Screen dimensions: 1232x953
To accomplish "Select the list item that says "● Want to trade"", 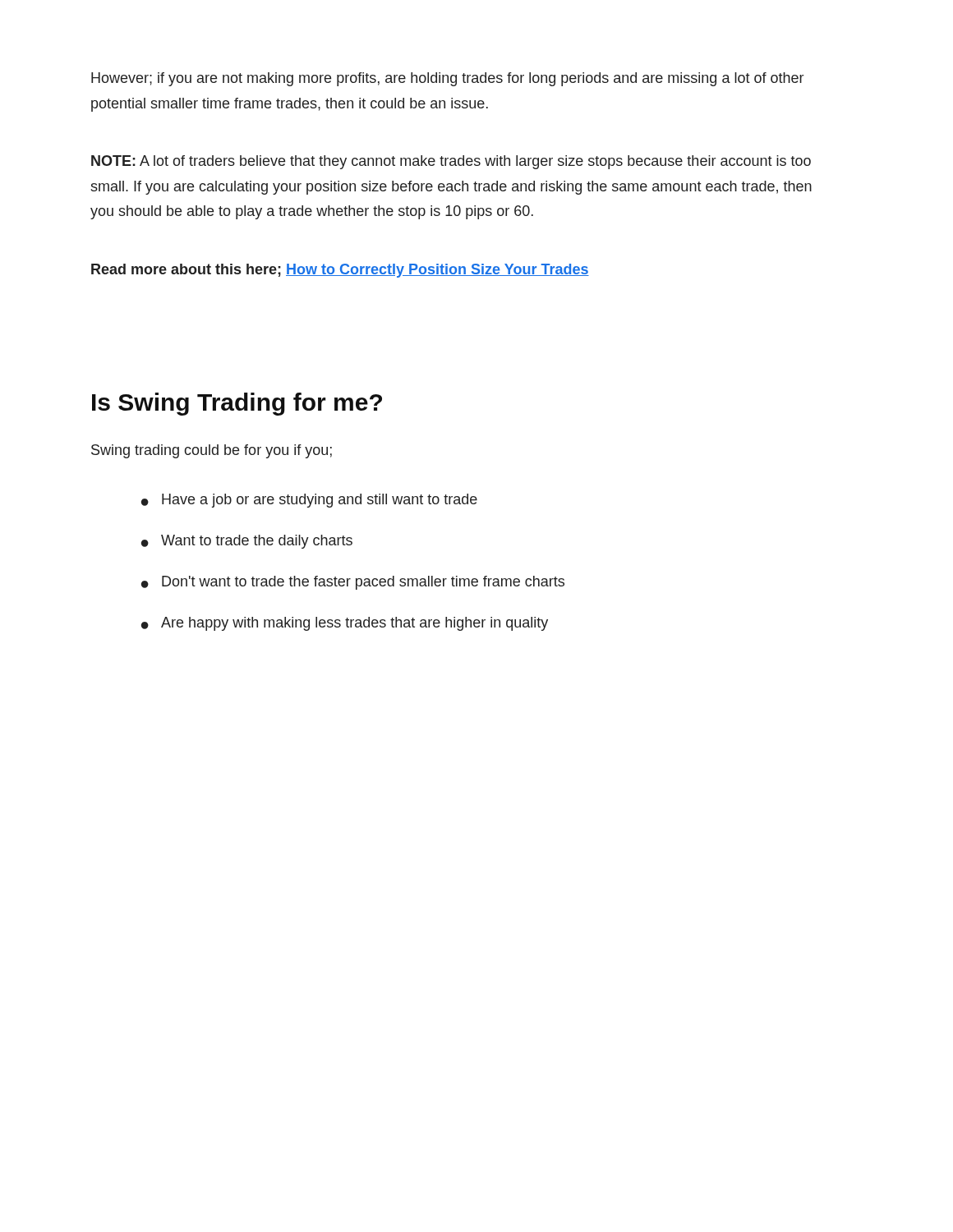I will [246, 542].
